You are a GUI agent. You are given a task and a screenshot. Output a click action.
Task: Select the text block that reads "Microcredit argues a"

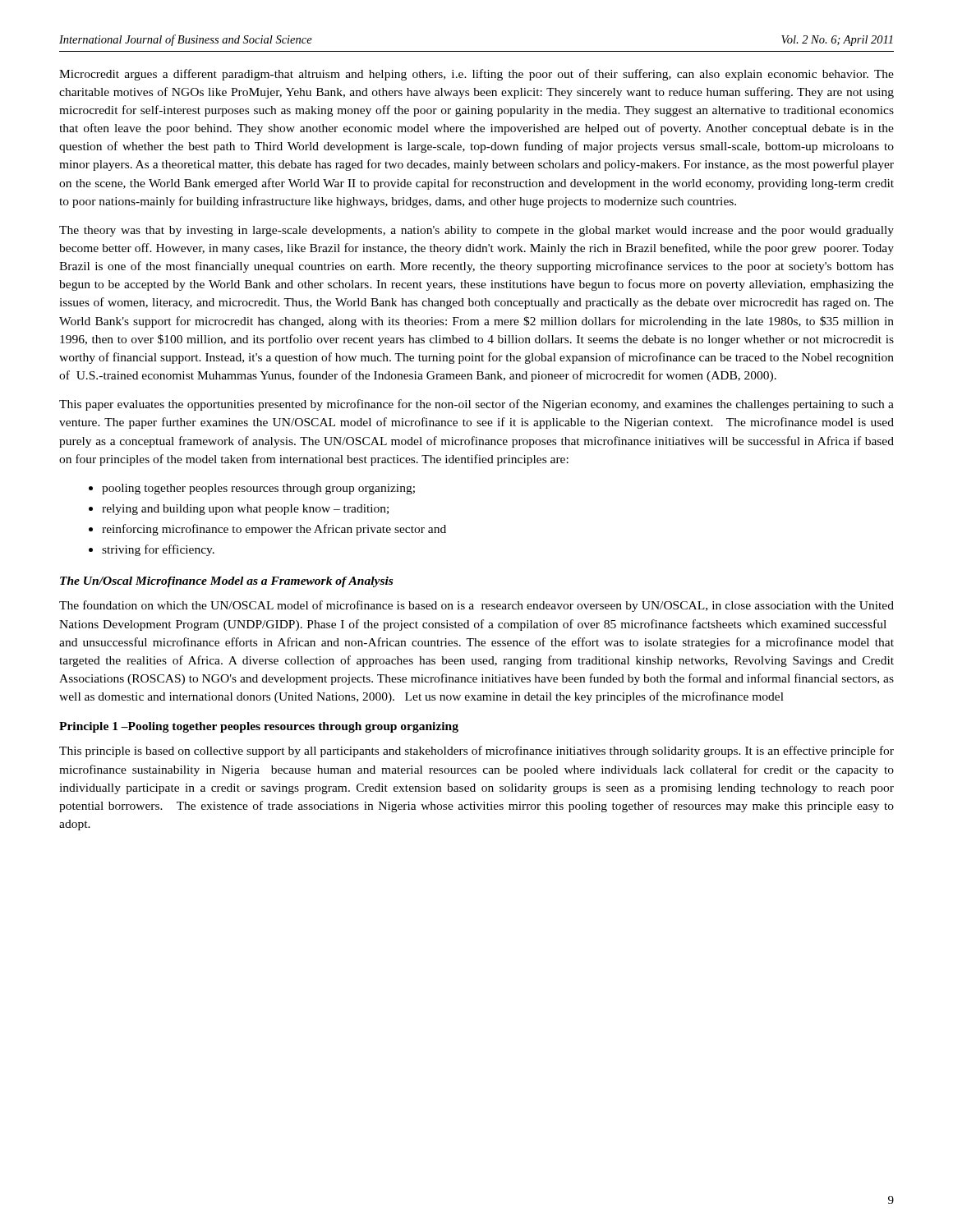[476, 137]
